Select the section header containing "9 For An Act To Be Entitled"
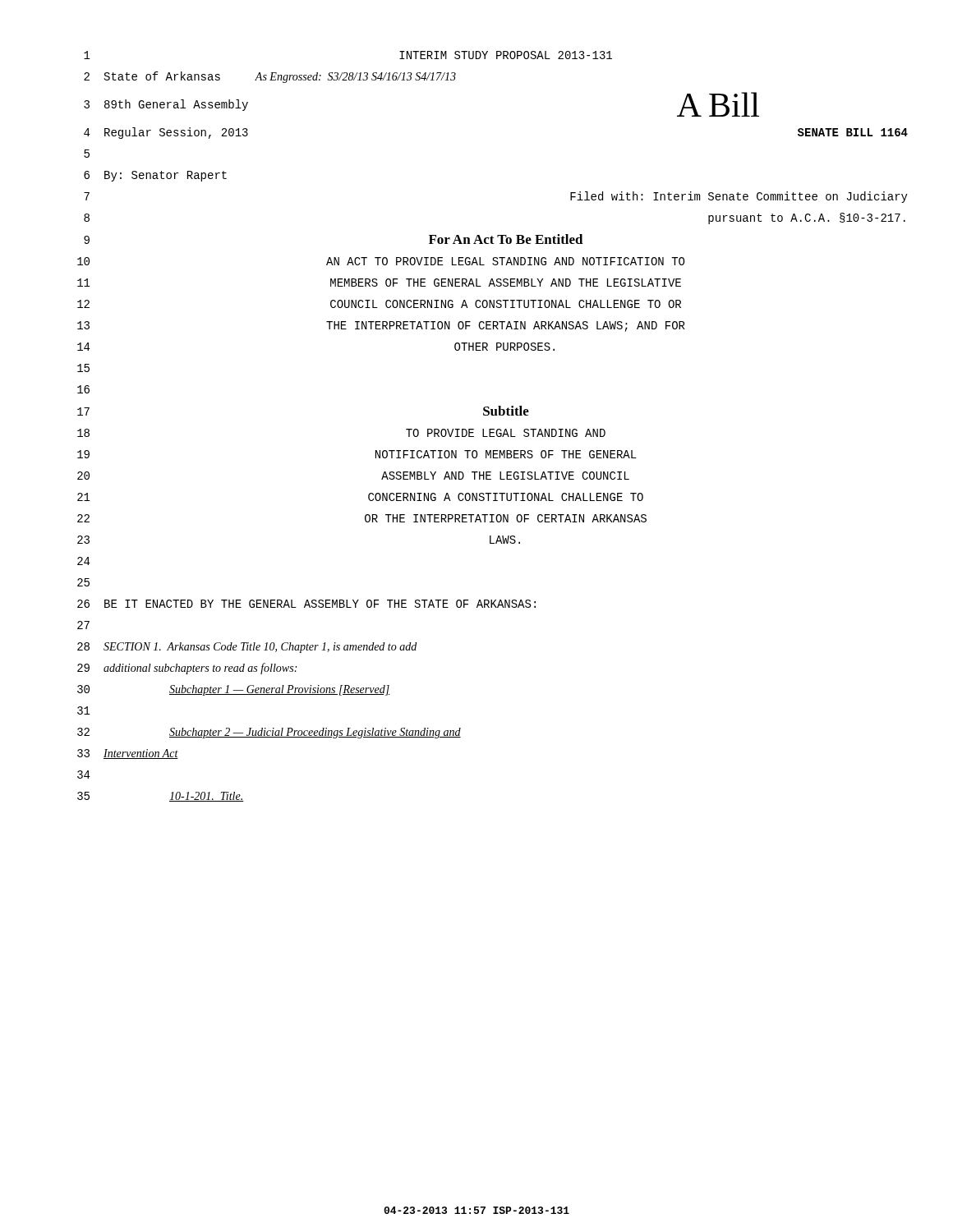This screenshot has height=1232, width=953. point(476,240)
